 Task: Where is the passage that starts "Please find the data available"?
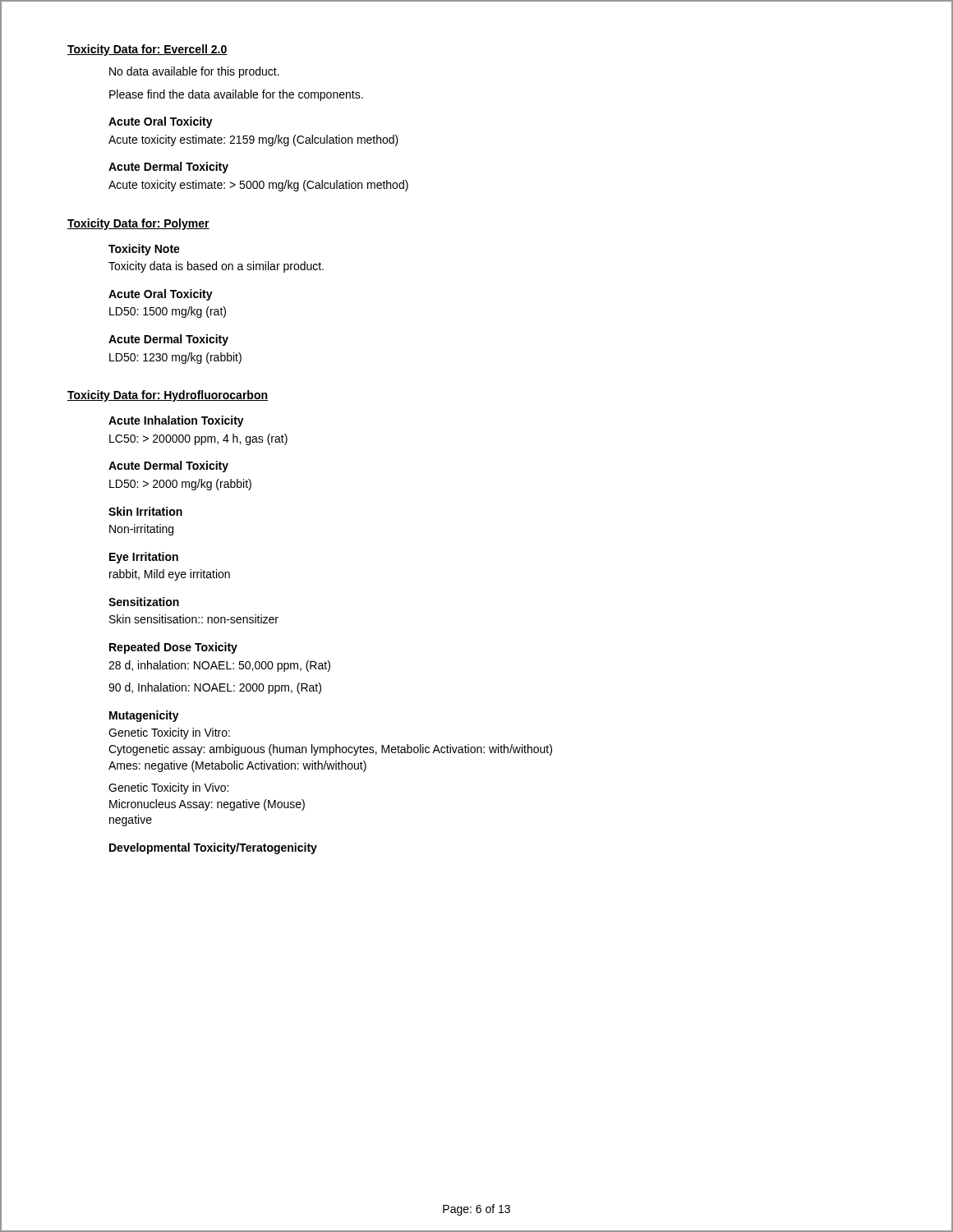click(236, 94)
